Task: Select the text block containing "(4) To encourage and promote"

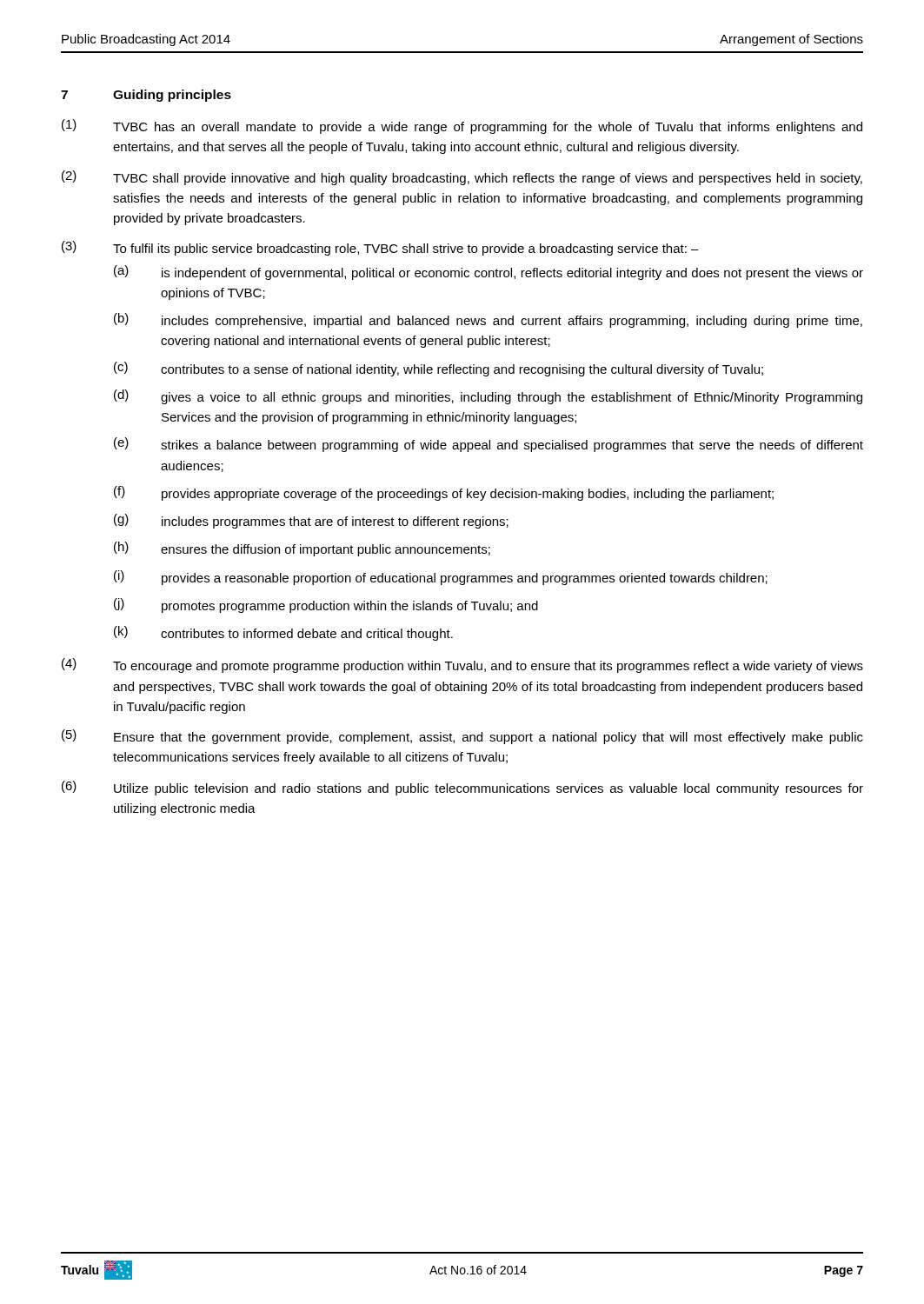Action: coord(462,686)
